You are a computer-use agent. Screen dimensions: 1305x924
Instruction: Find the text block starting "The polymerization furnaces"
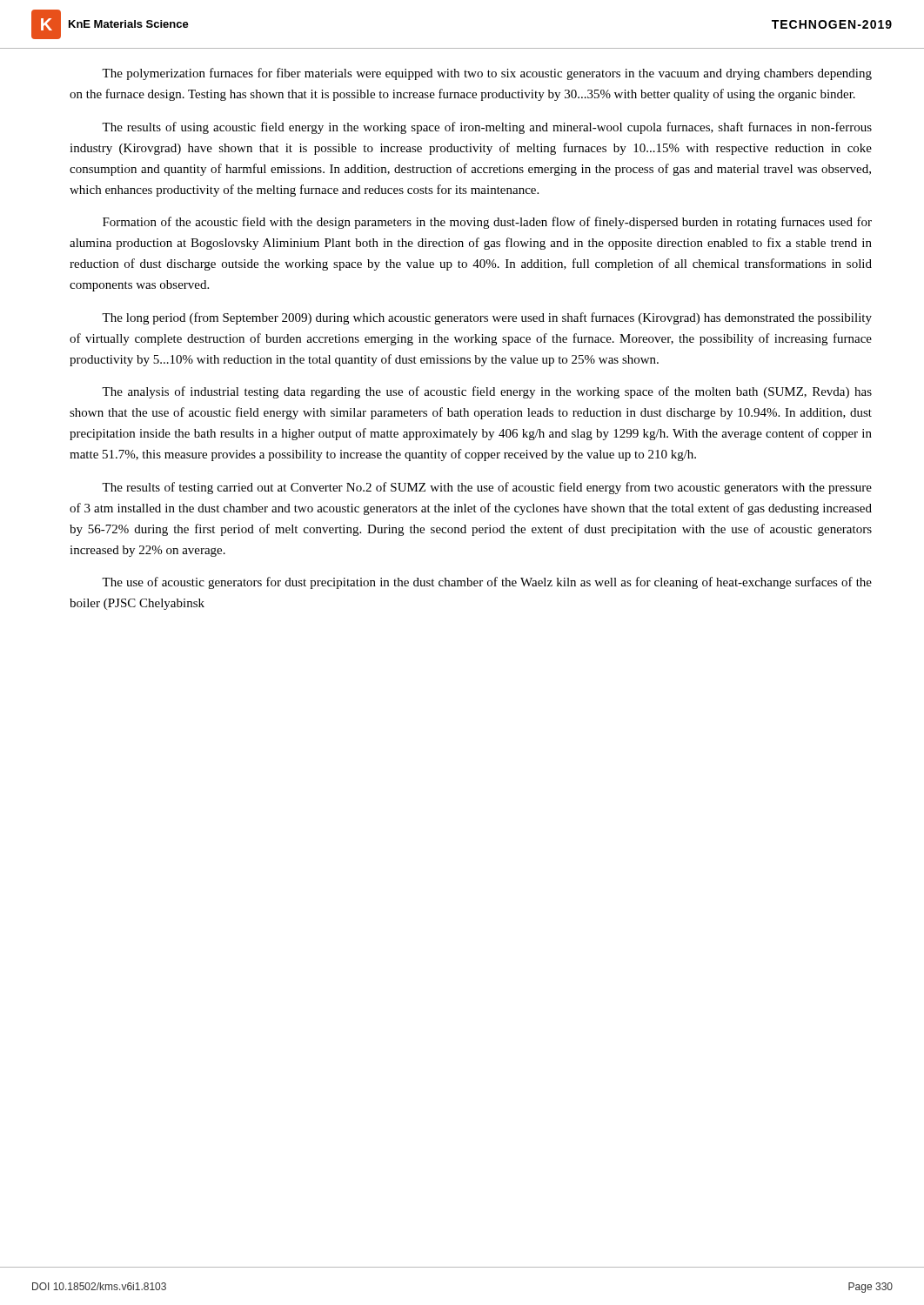(471, 84)
